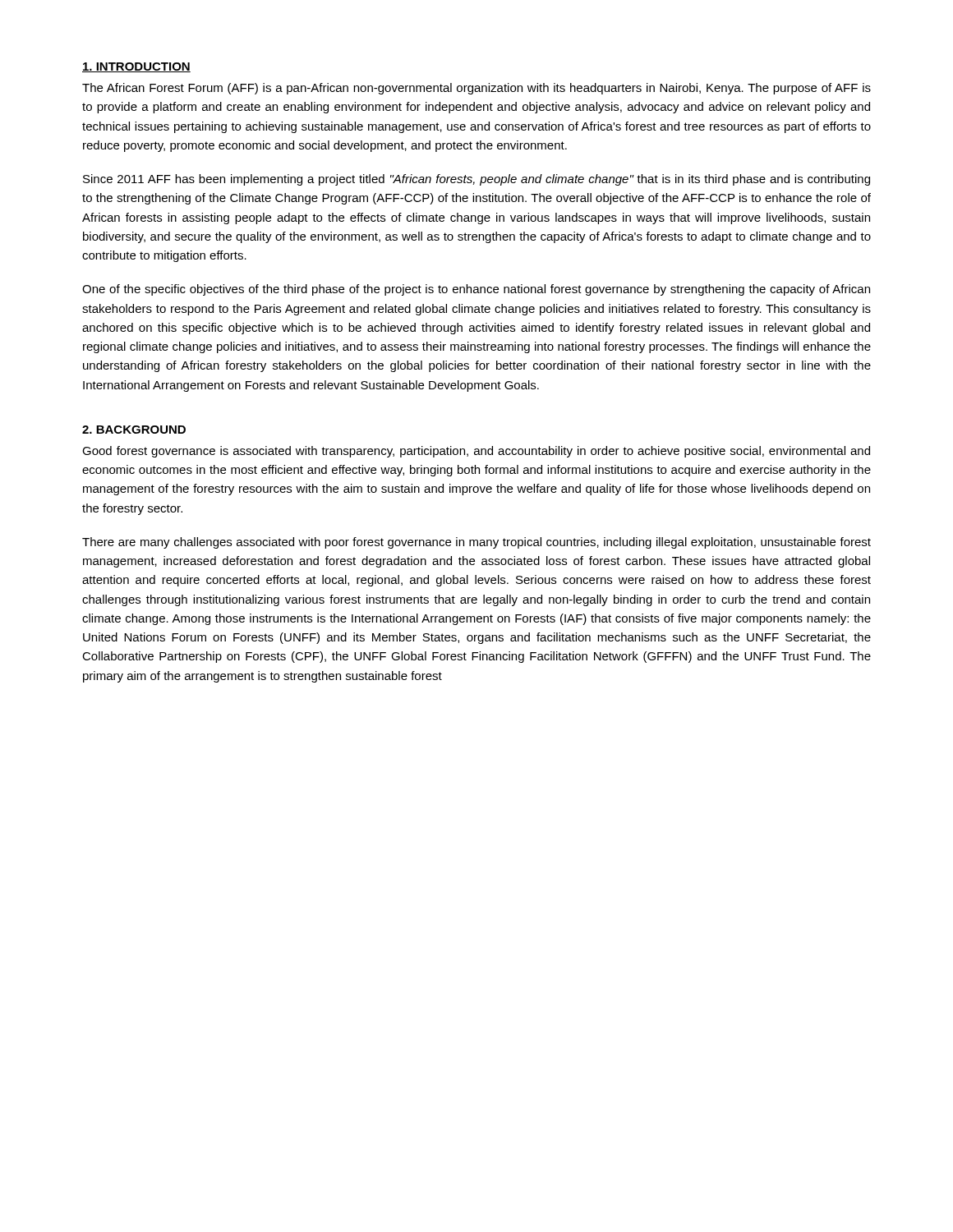This screenshot has width=953, height=1232.
Task: Find the text block that says "The African Forest Forum (AFF) is a"
Action: click(x=476, y=116)
